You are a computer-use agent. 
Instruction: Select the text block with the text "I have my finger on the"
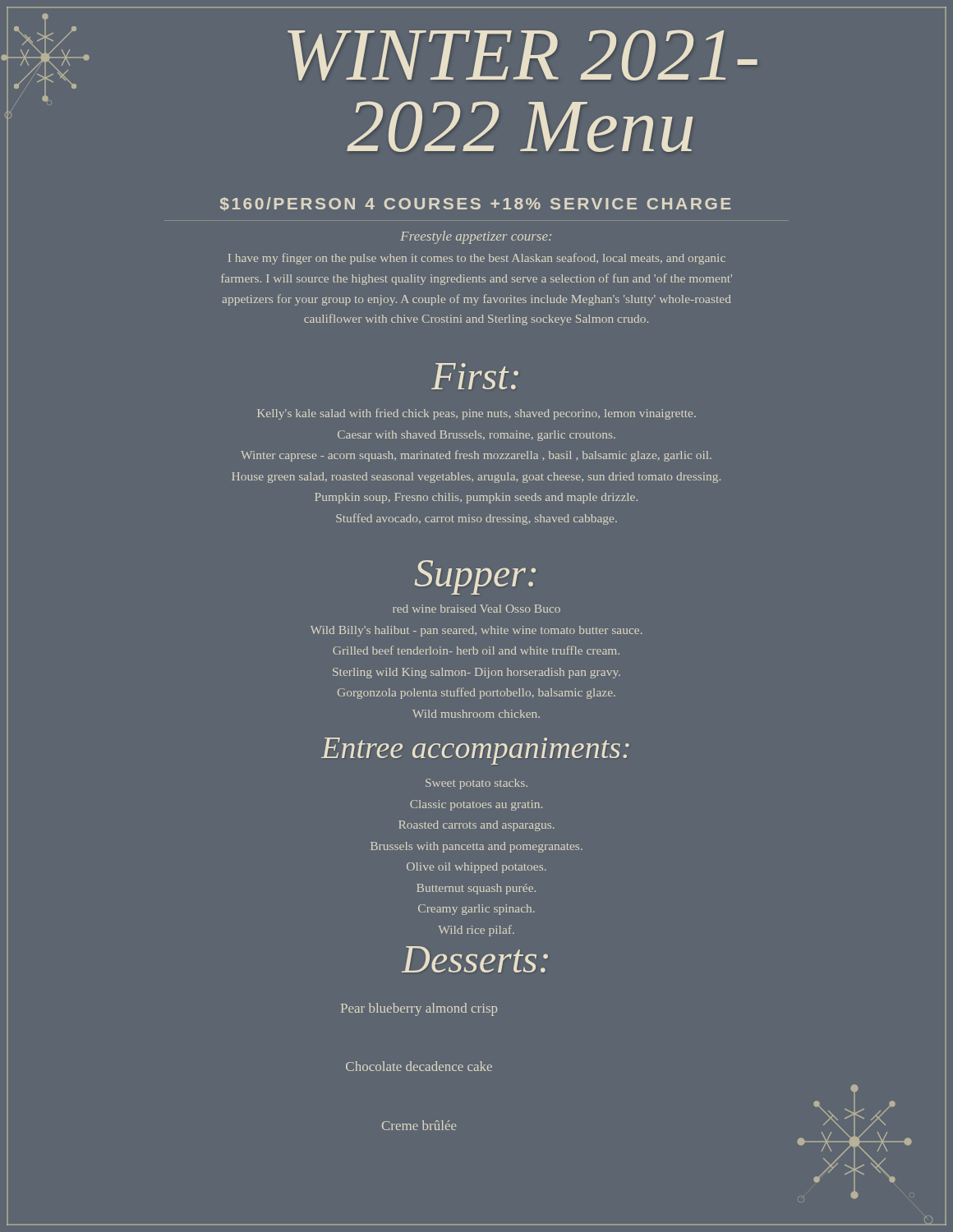(476, 288)
